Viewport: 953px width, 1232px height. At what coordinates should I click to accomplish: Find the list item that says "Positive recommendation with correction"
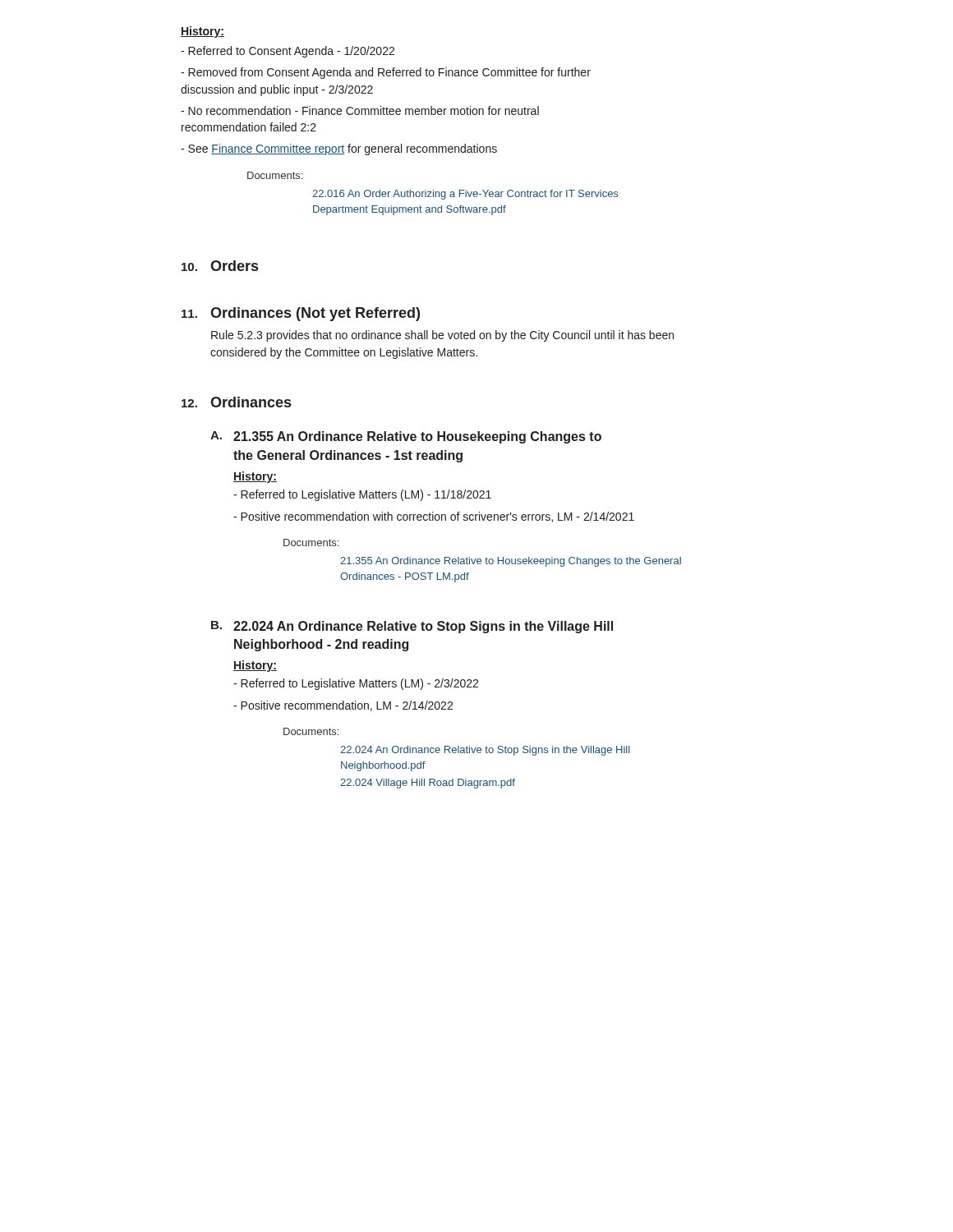pyautogui.click(x=434, y=516)
